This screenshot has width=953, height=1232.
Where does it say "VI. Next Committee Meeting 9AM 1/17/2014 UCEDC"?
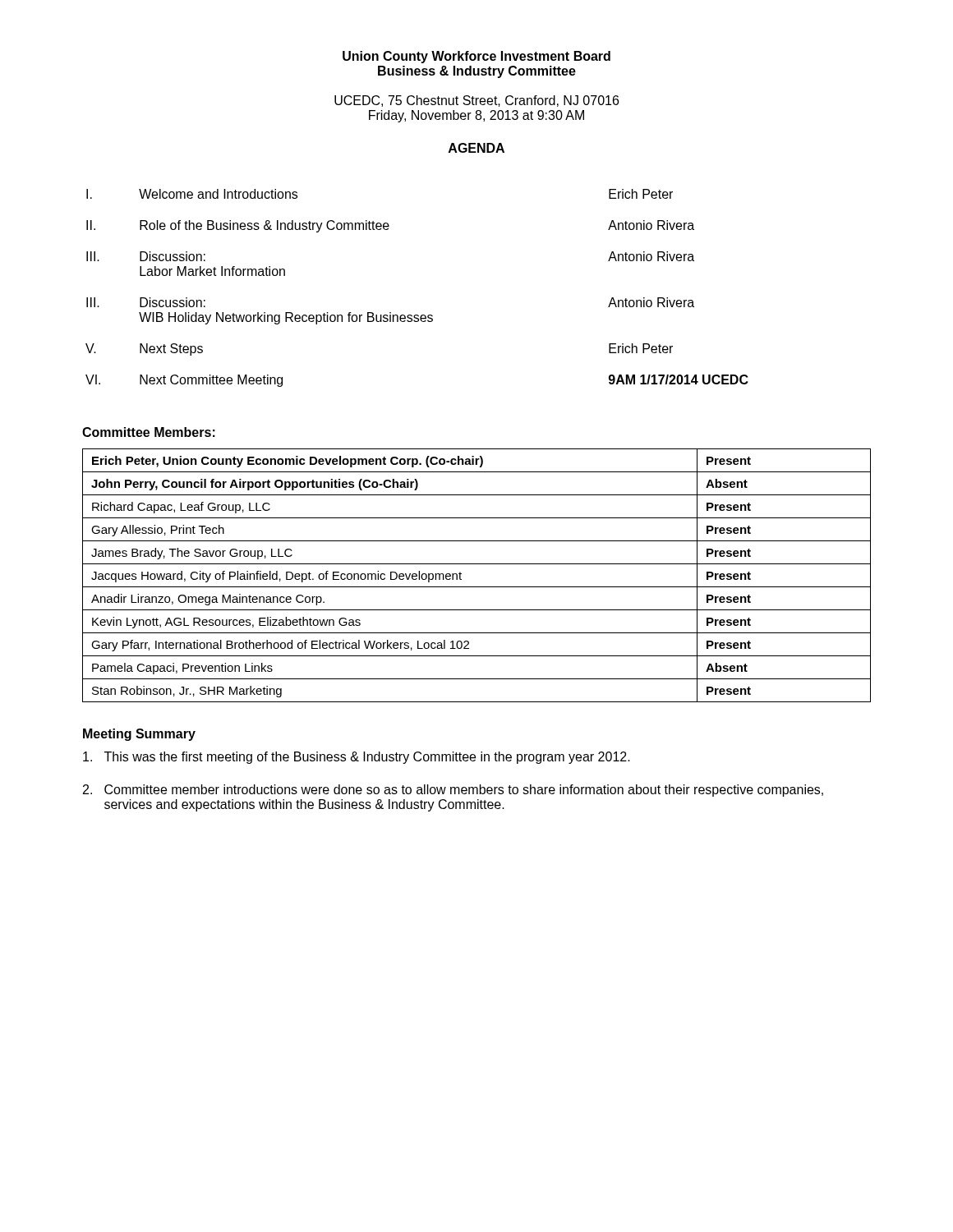[x=217, y=381]
